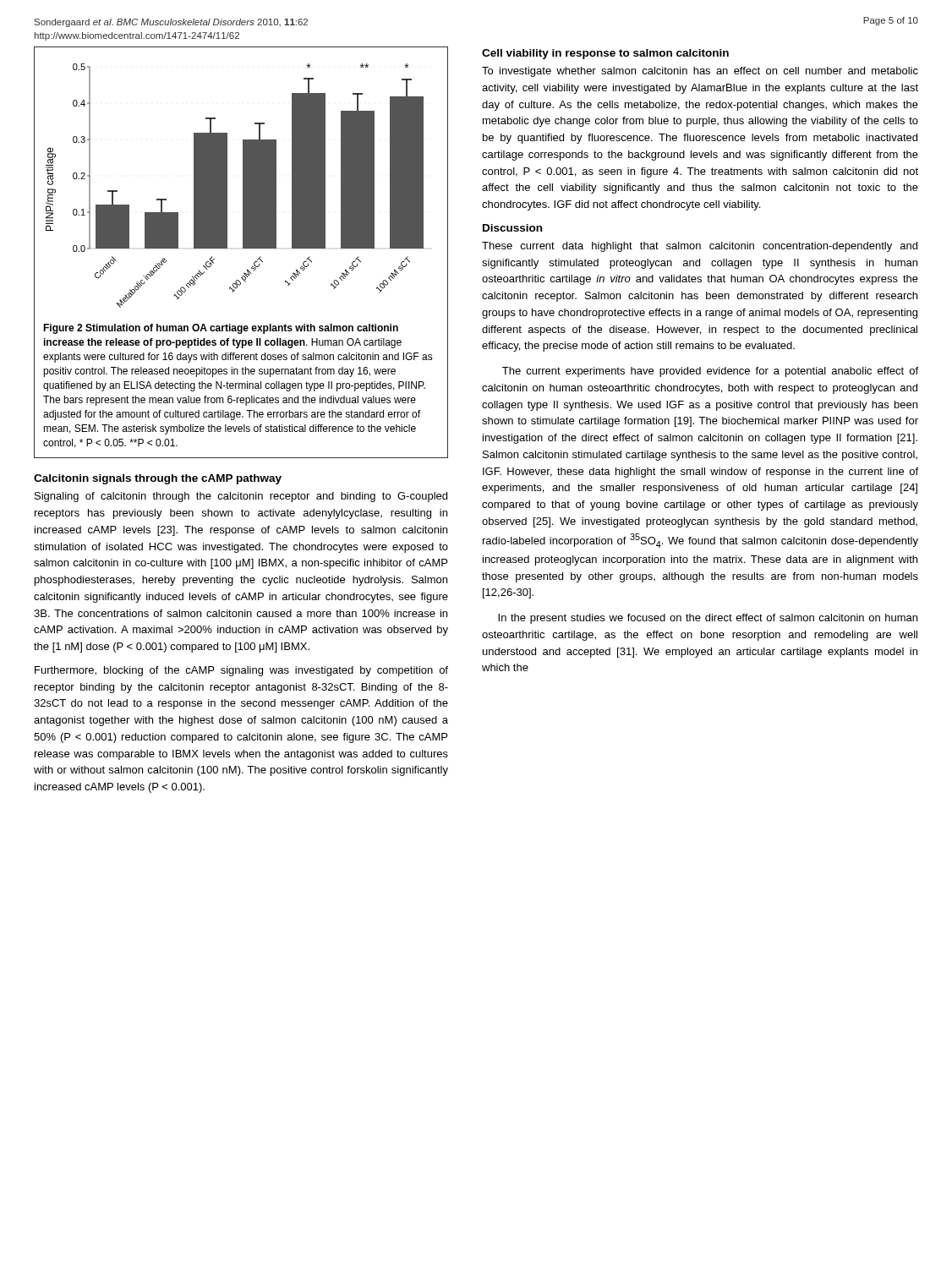Screen dimensions: 1268x952
Task: Find the passage starting "Cell viability in response to salmon calcitonin"
Action: tap(606, 53)
